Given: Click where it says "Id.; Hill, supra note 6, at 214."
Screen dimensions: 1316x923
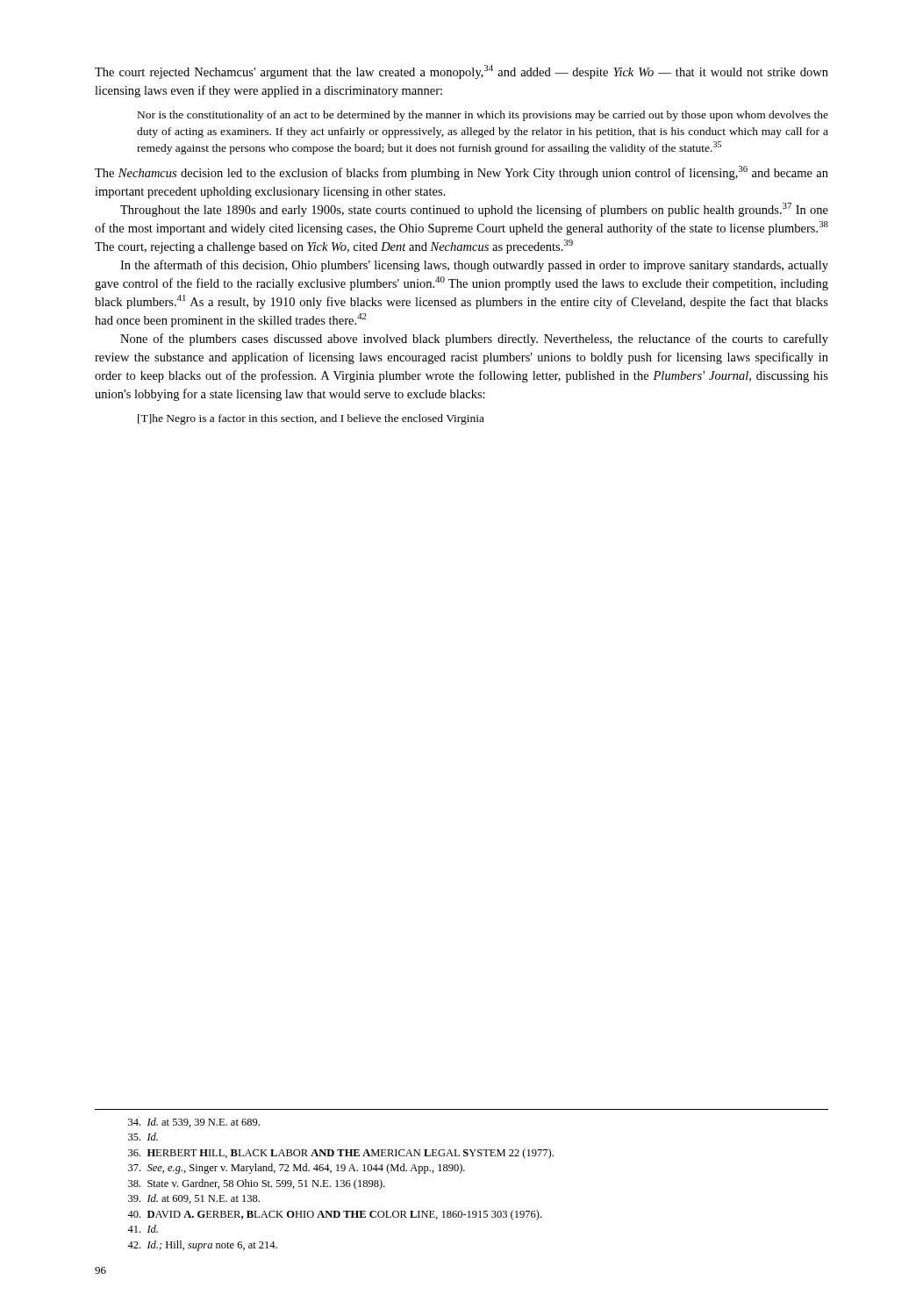Looking at the screenshot, I should 197,1244.
